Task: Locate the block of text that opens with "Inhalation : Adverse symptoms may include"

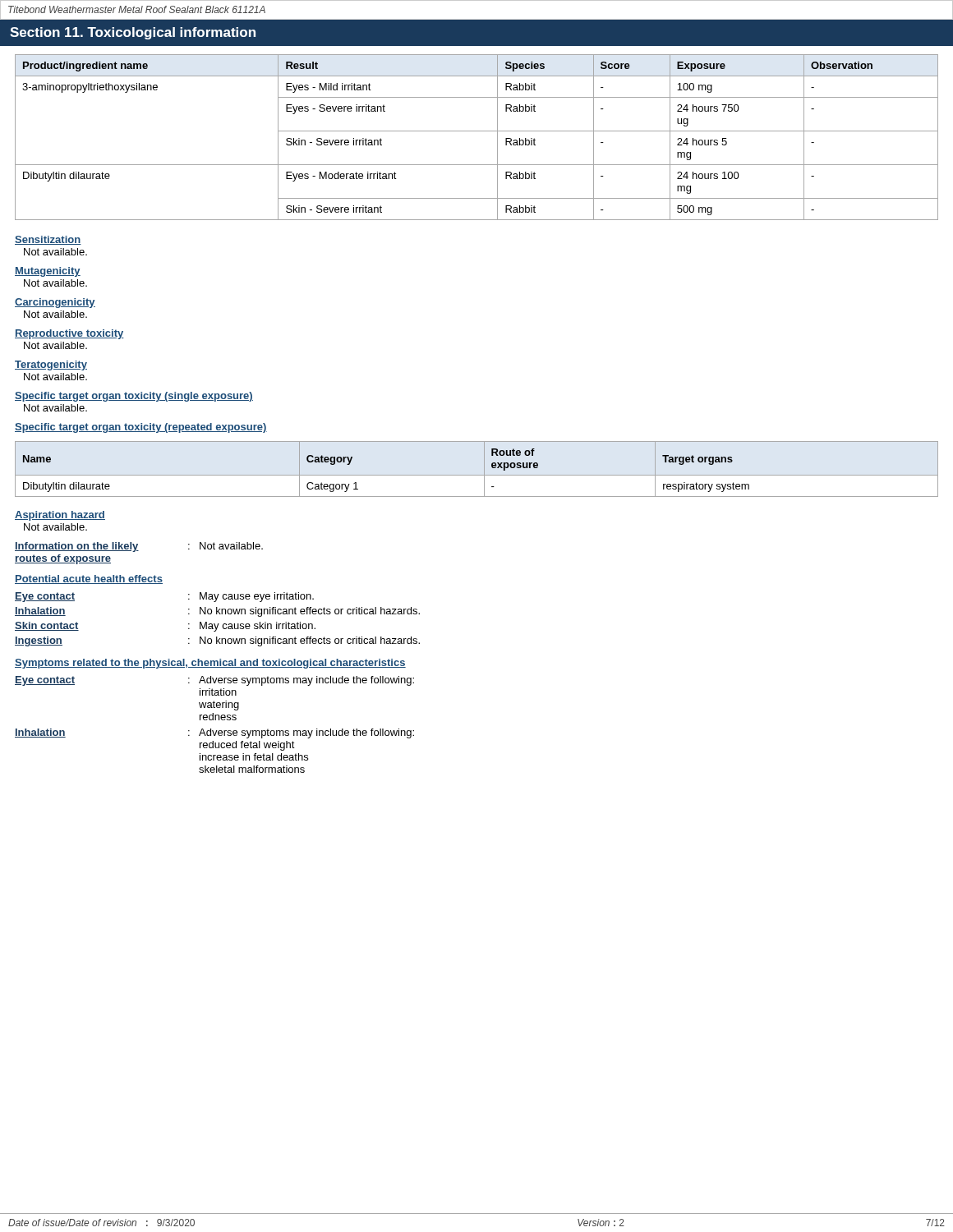Action: pyautogui.click(x=214, y=733)
